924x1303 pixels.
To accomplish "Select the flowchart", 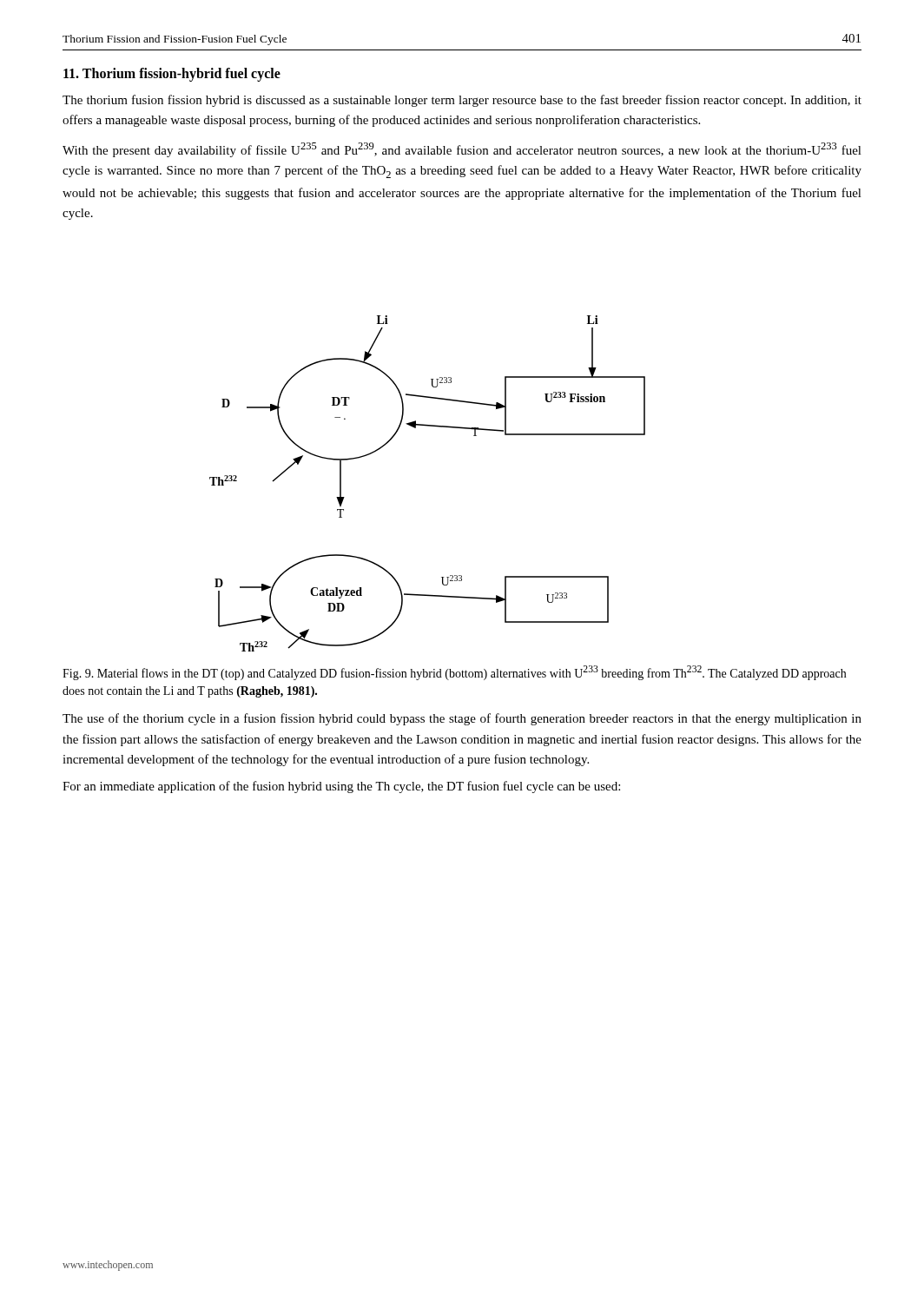I will [462, 448].
